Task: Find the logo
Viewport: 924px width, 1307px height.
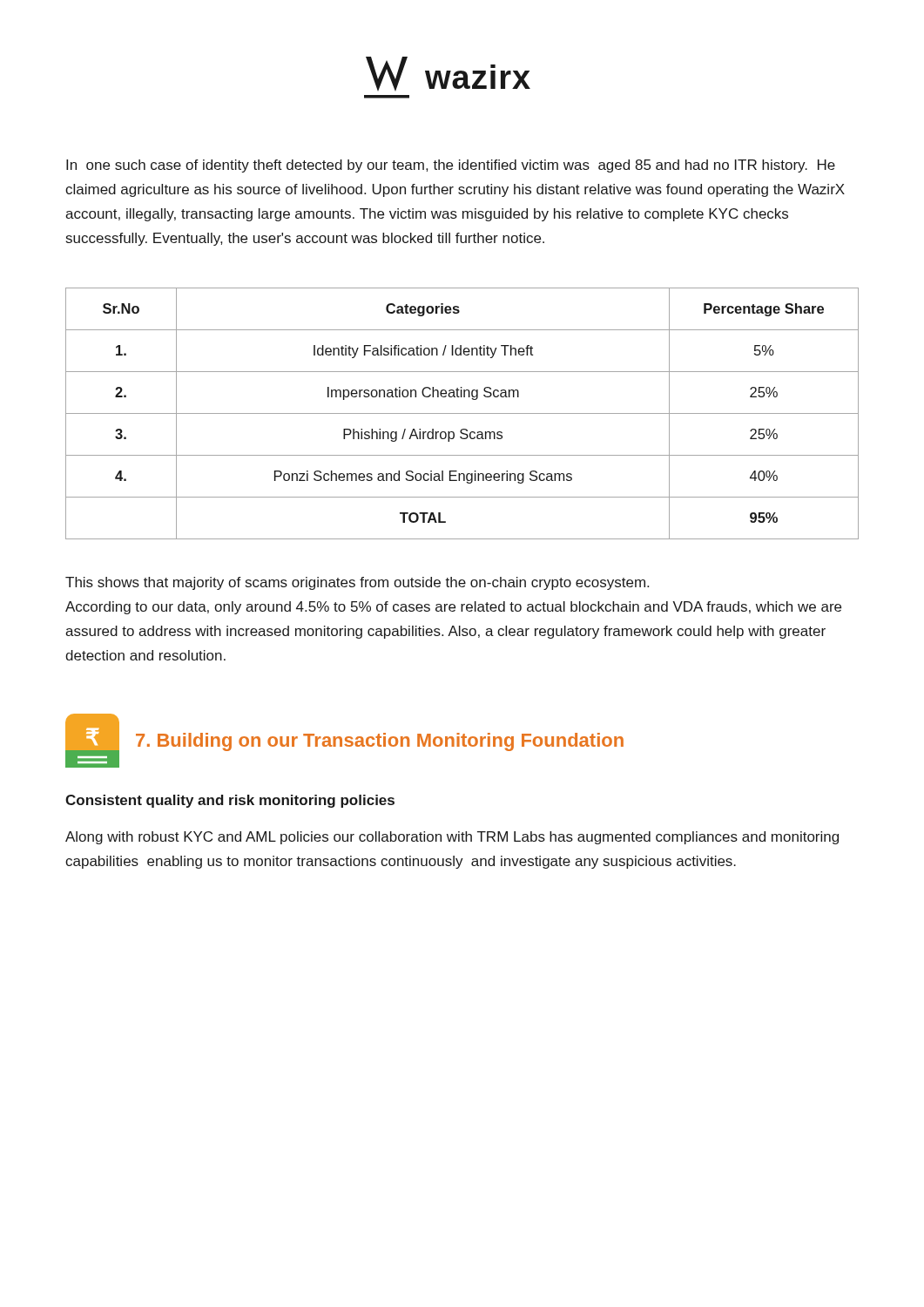Action: (462, 68)
